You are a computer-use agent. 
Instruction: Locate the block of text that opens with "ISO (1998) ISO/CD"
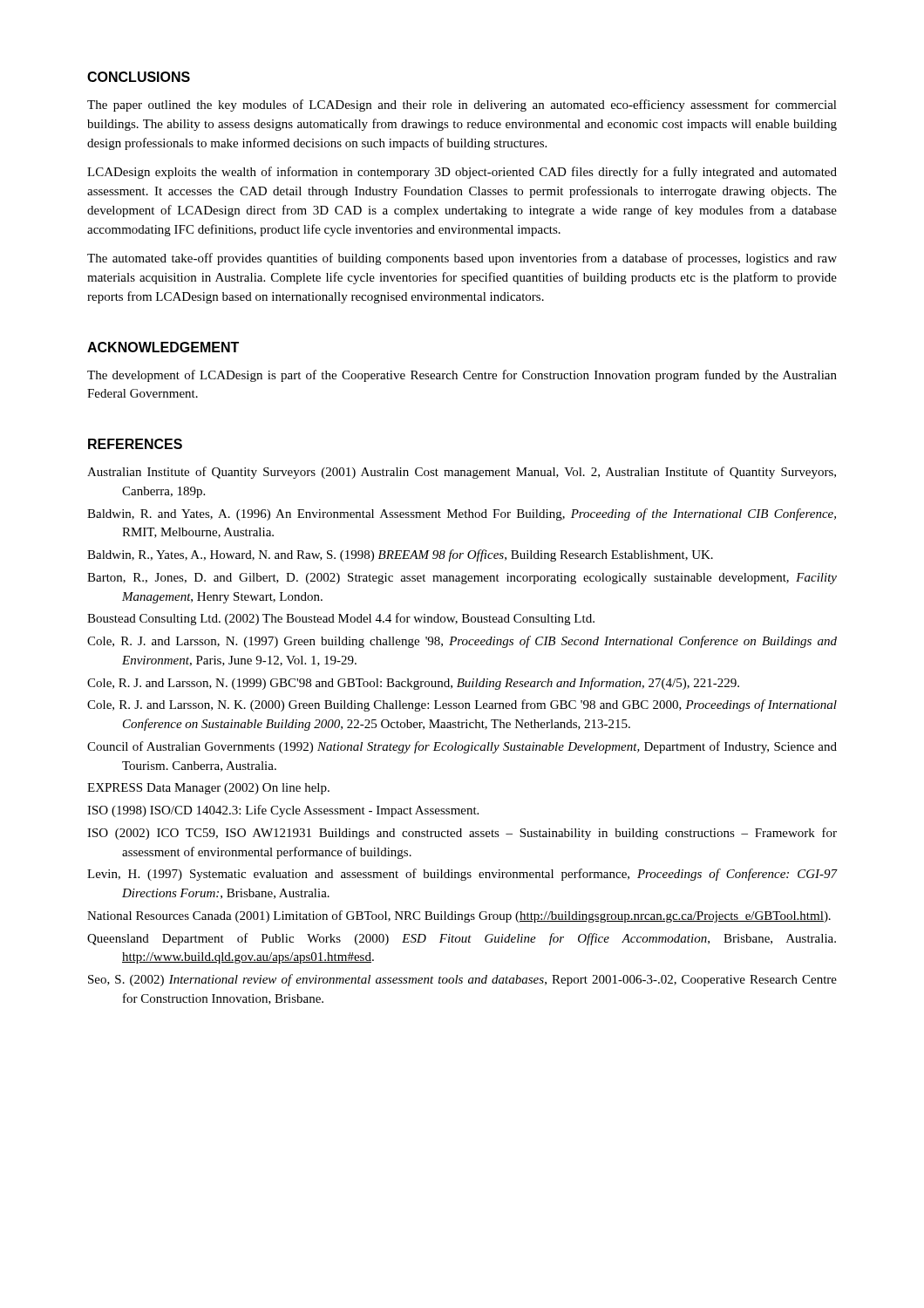[x=283, y=810]
